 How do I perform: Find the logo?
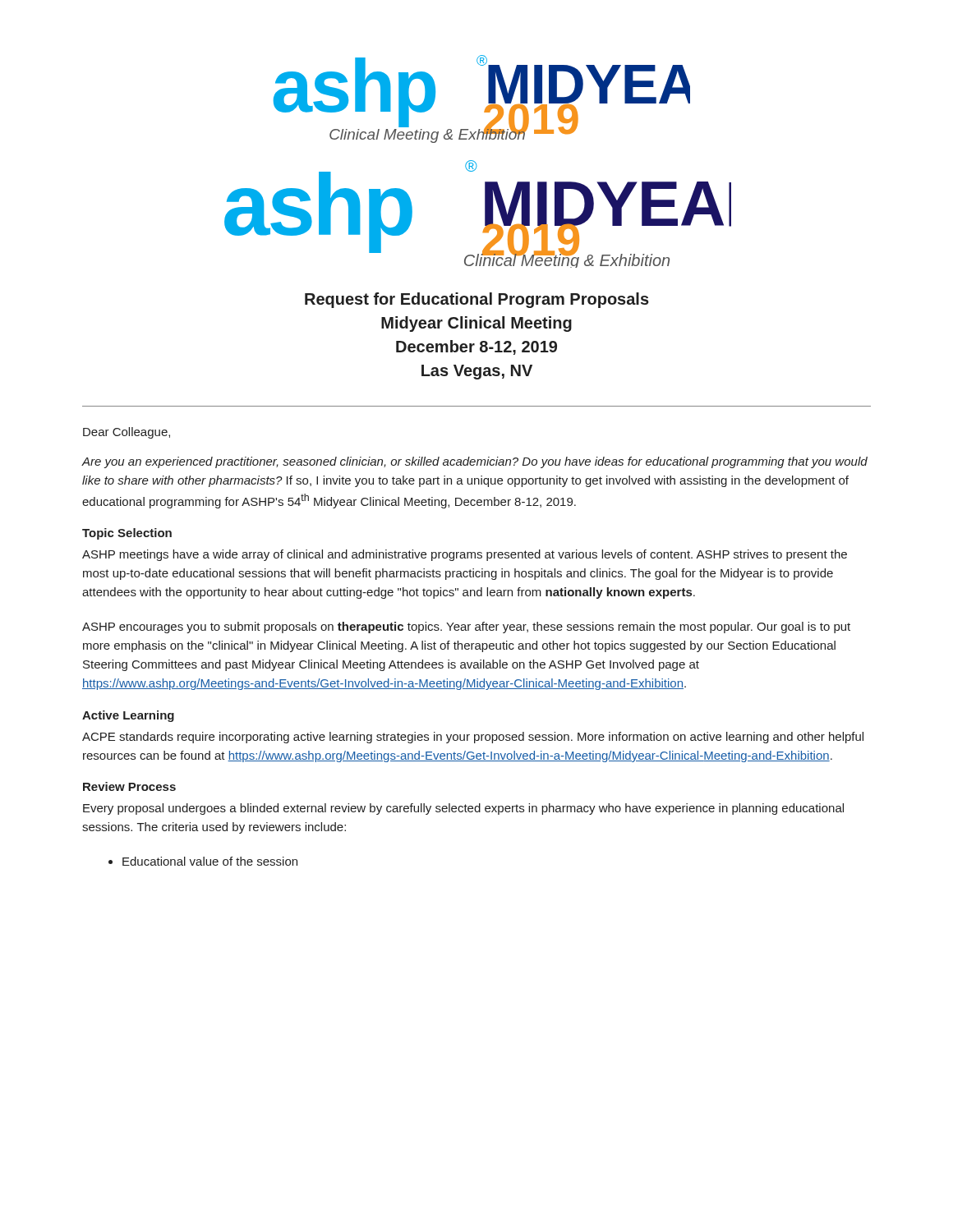point(476,154)
